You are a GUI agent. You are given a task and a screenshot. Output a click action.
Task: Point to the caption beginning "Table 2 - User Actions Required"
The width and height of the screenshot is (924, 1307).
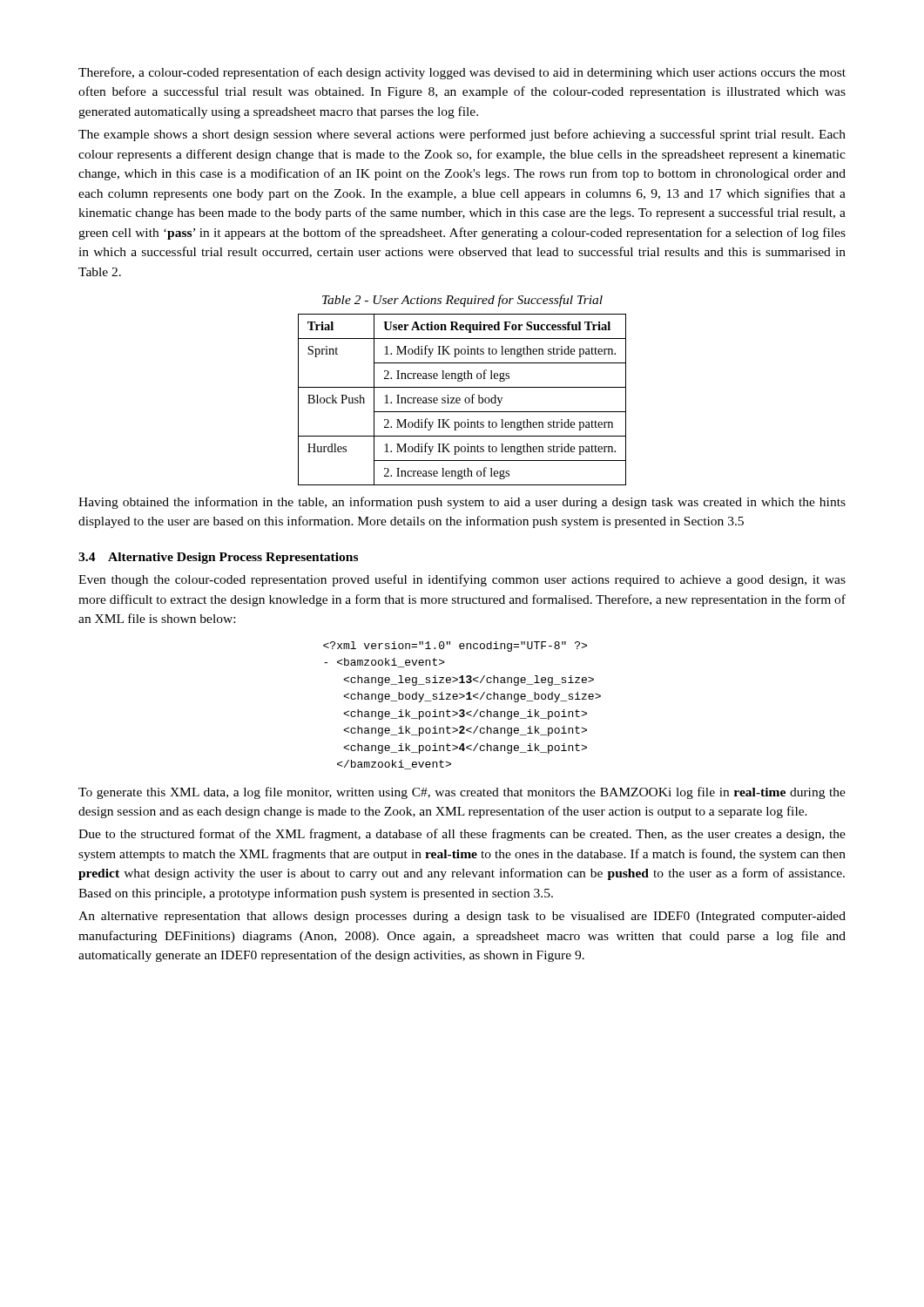462,299
